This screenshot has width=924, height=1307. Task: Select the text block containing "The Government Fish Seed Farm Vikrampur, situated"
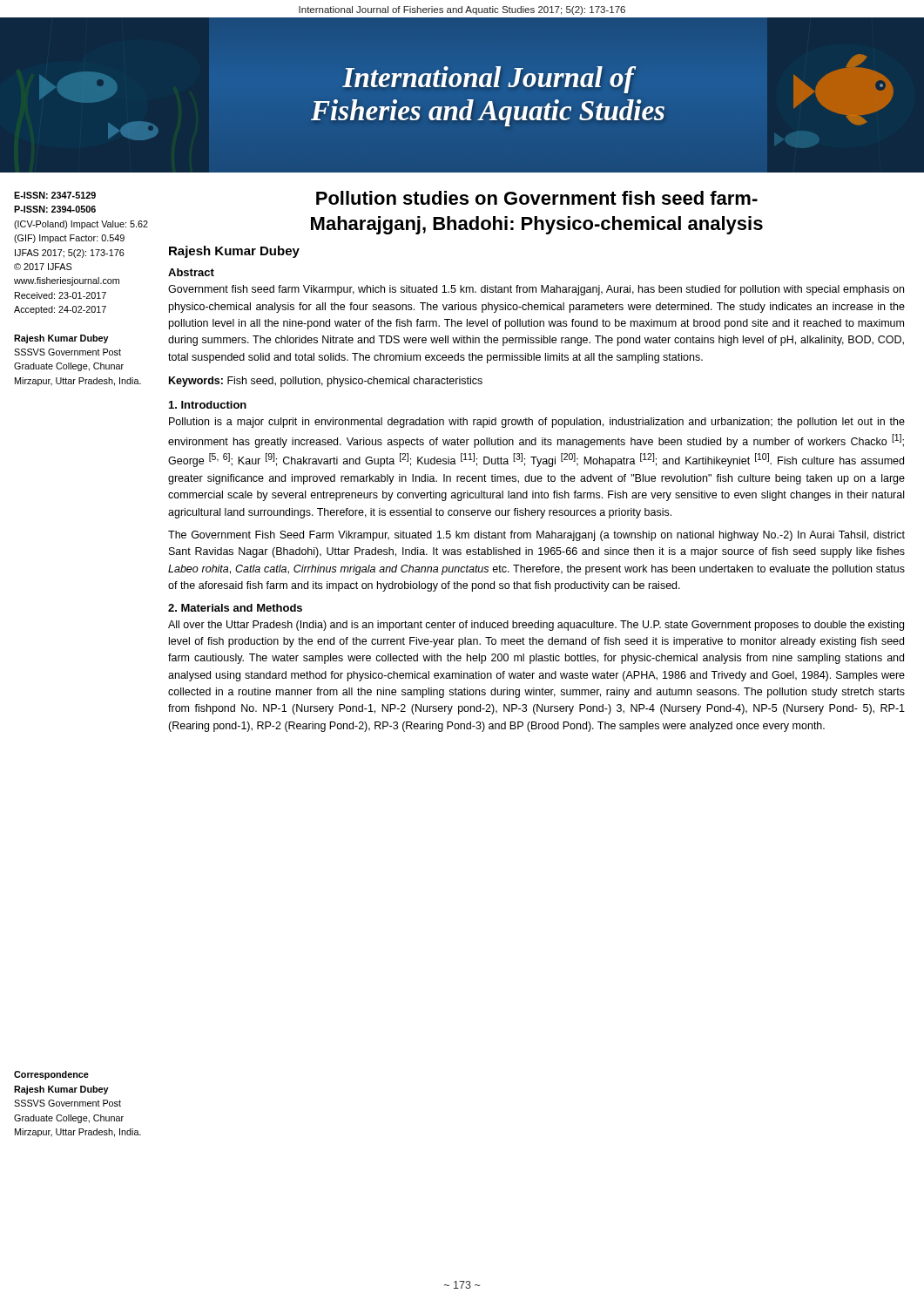click(536, 560)
